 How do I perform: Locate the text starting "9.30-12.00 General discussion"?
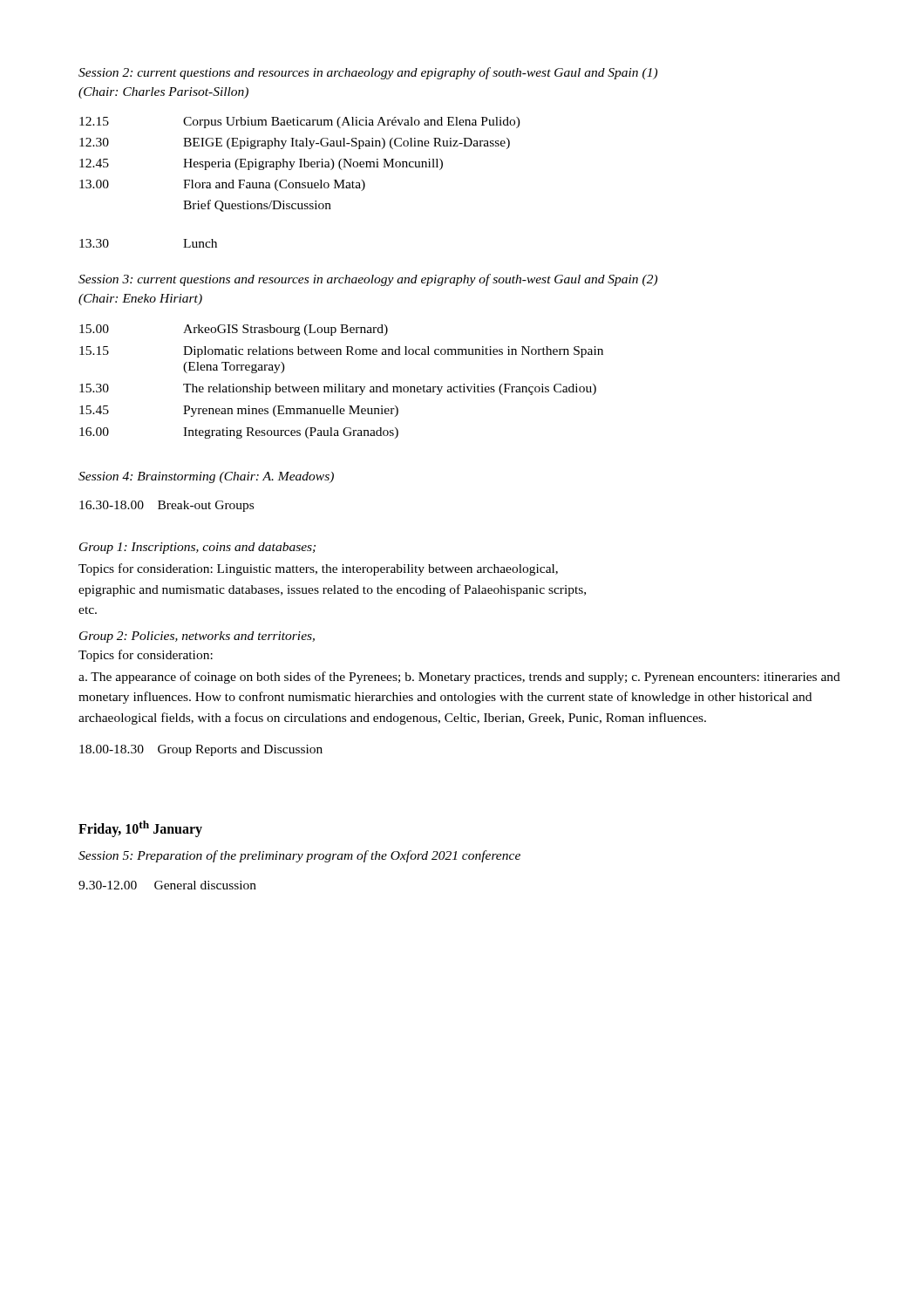[x=167, y=885]
